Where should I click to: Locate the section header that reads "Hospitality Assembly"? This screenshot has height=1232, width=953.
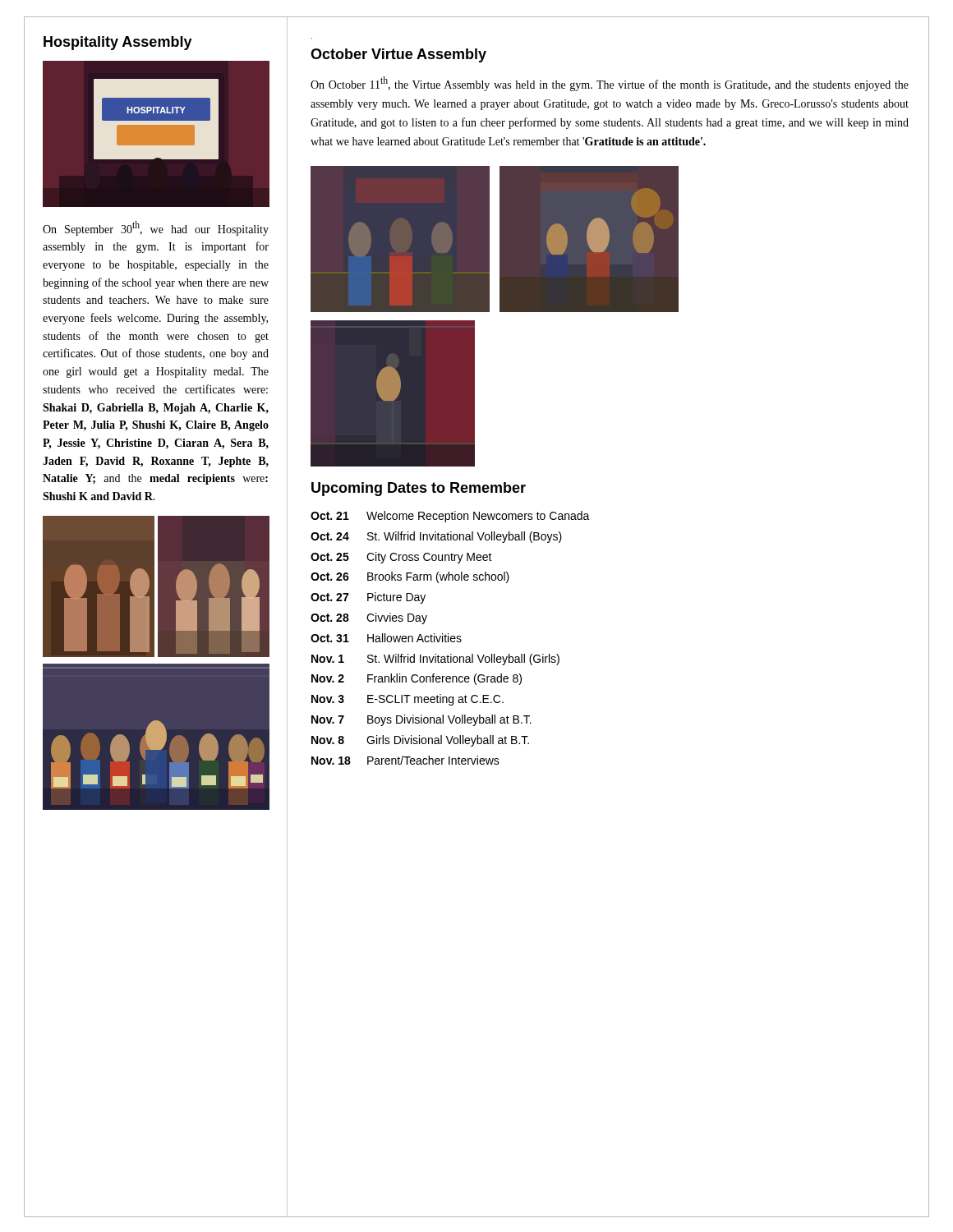pyautogui.click(x=156, y=42)
